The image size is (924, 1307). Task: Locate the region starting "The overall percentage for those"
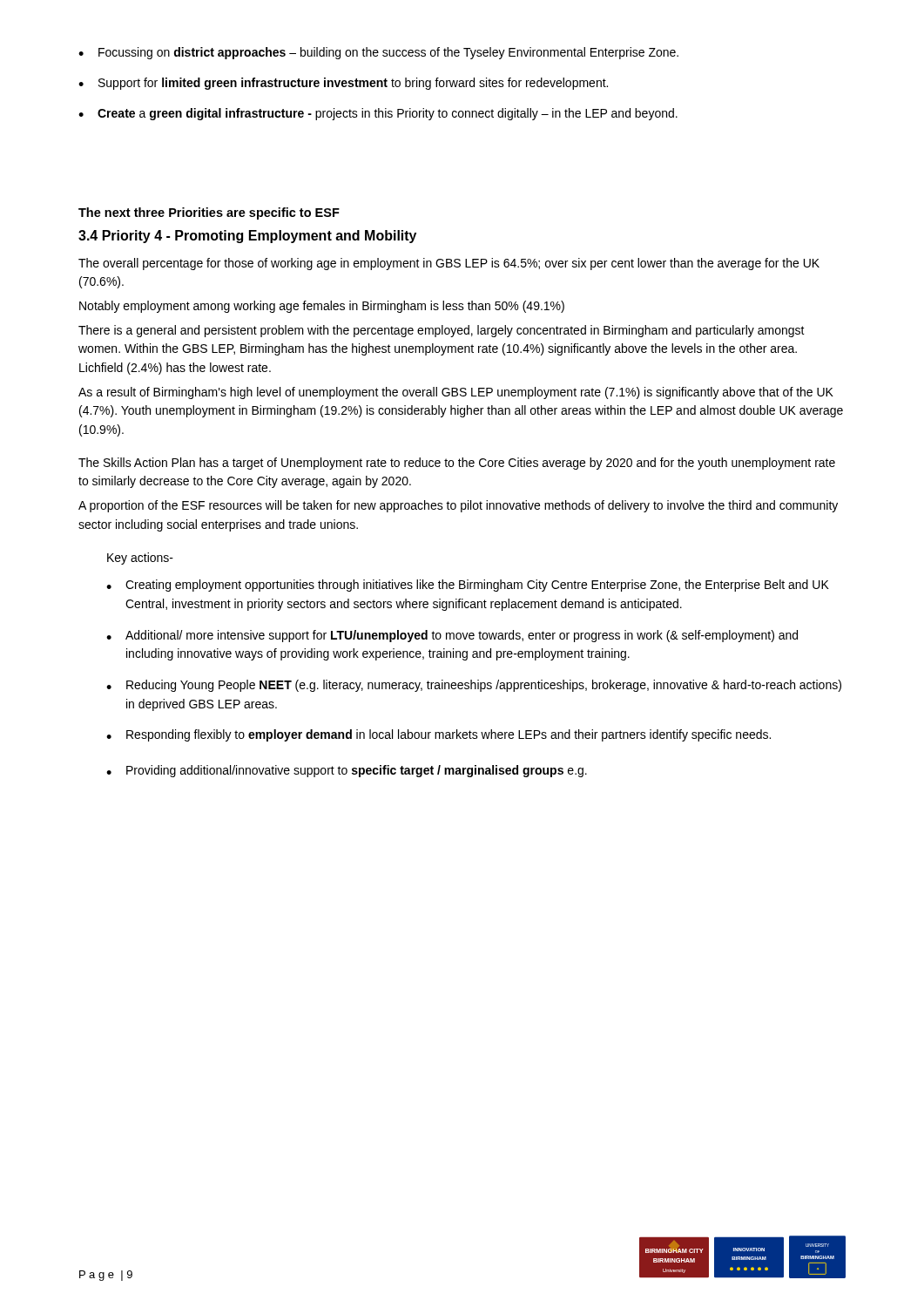pyautogui.click(x=462, y=347)
